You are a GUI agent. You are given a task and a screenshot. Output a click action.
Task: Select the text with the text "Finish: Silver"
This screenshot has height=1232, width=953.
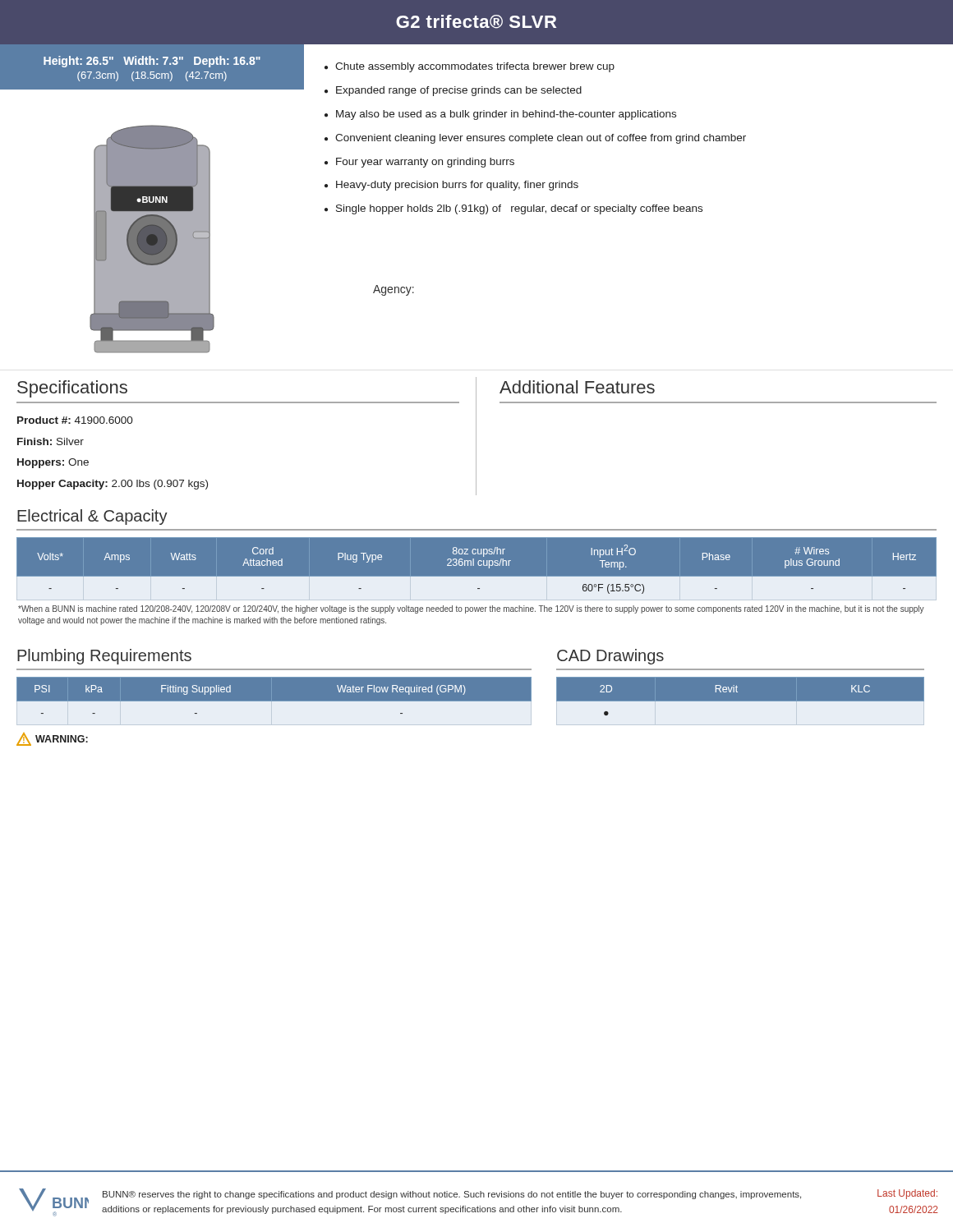tap(50, 441)
